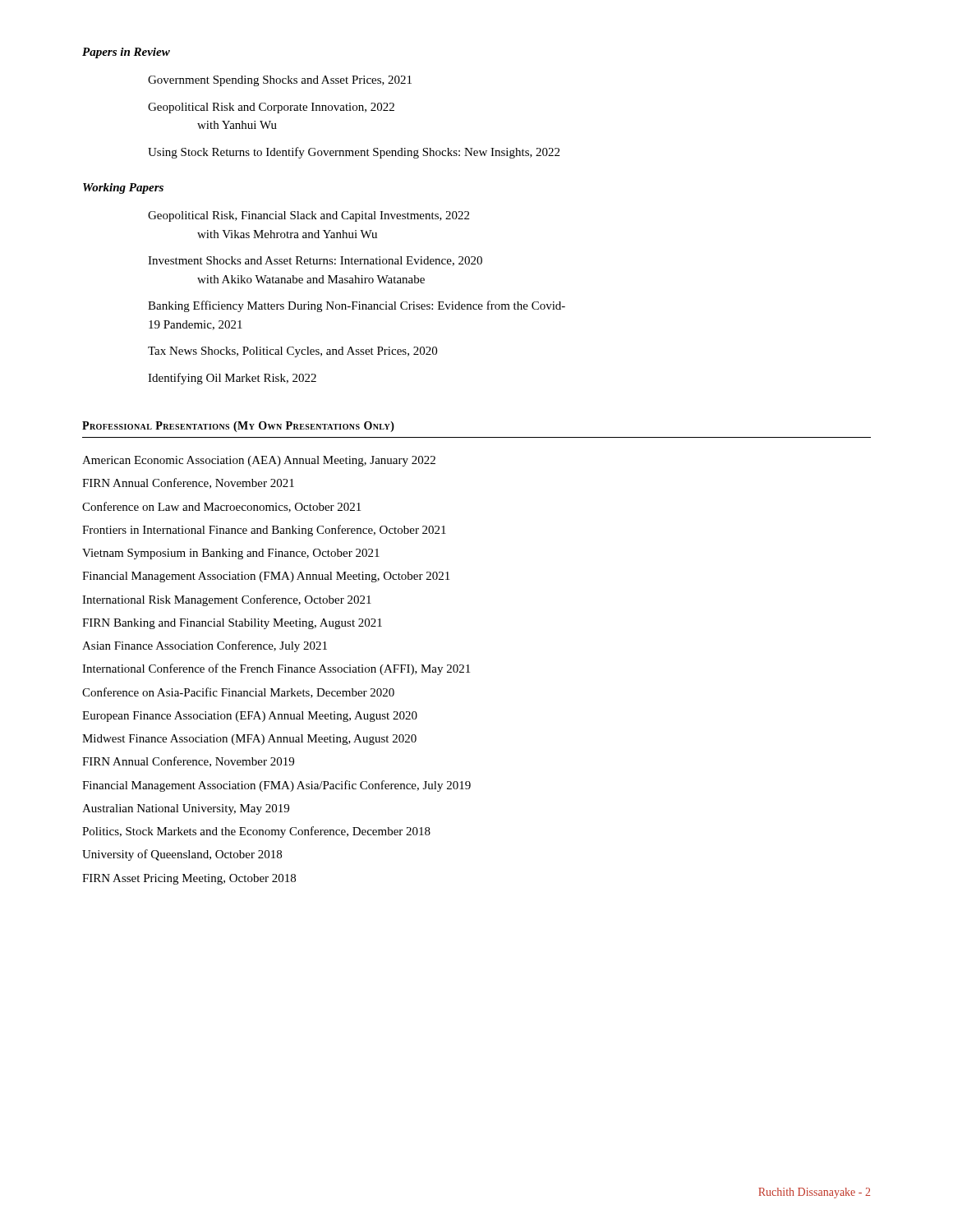
Task: Navigate to the block starting "University of Queensland, October 2018"
Action: 182,854
